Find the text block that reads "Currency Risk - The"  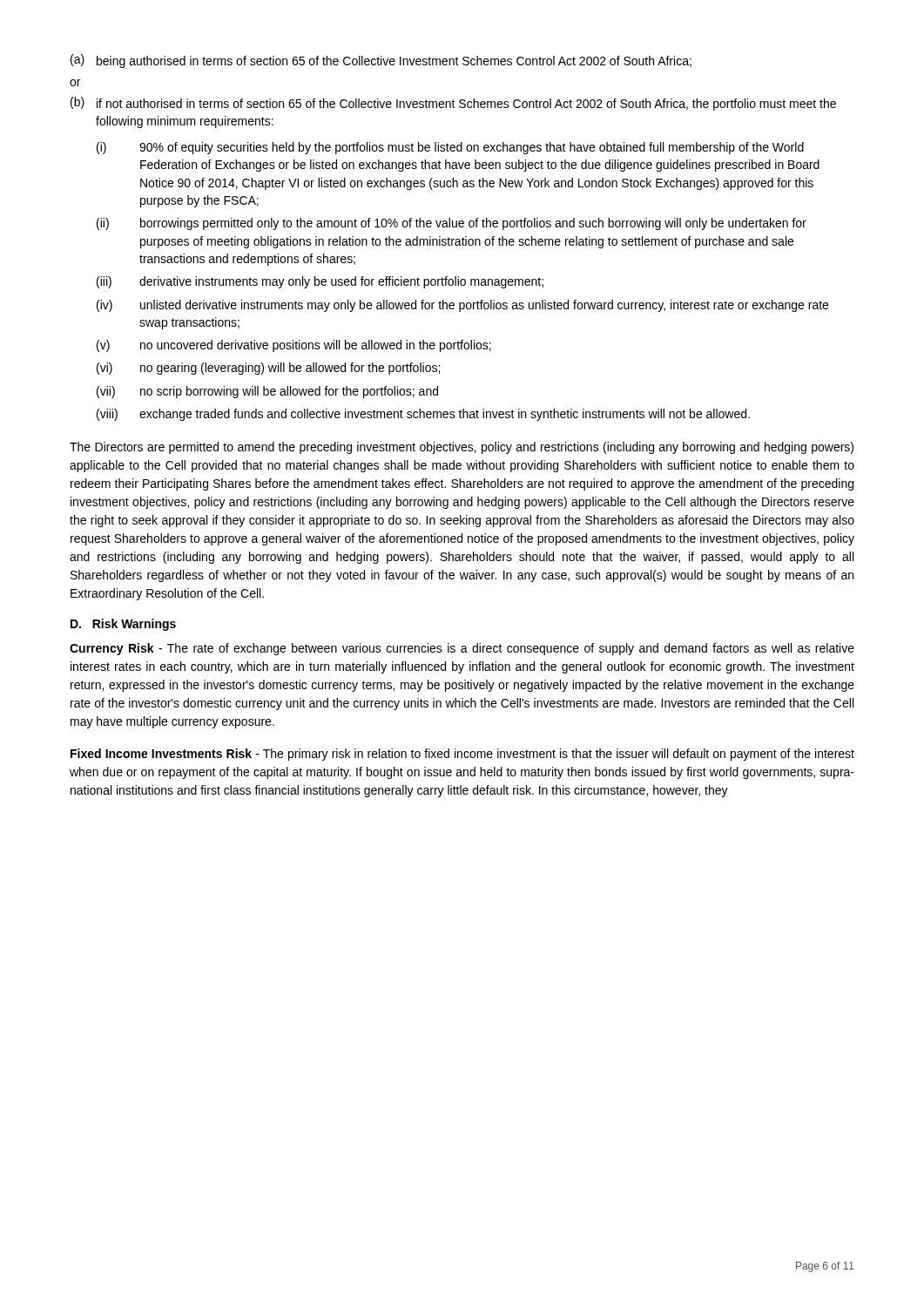click(x=462, y=685)
